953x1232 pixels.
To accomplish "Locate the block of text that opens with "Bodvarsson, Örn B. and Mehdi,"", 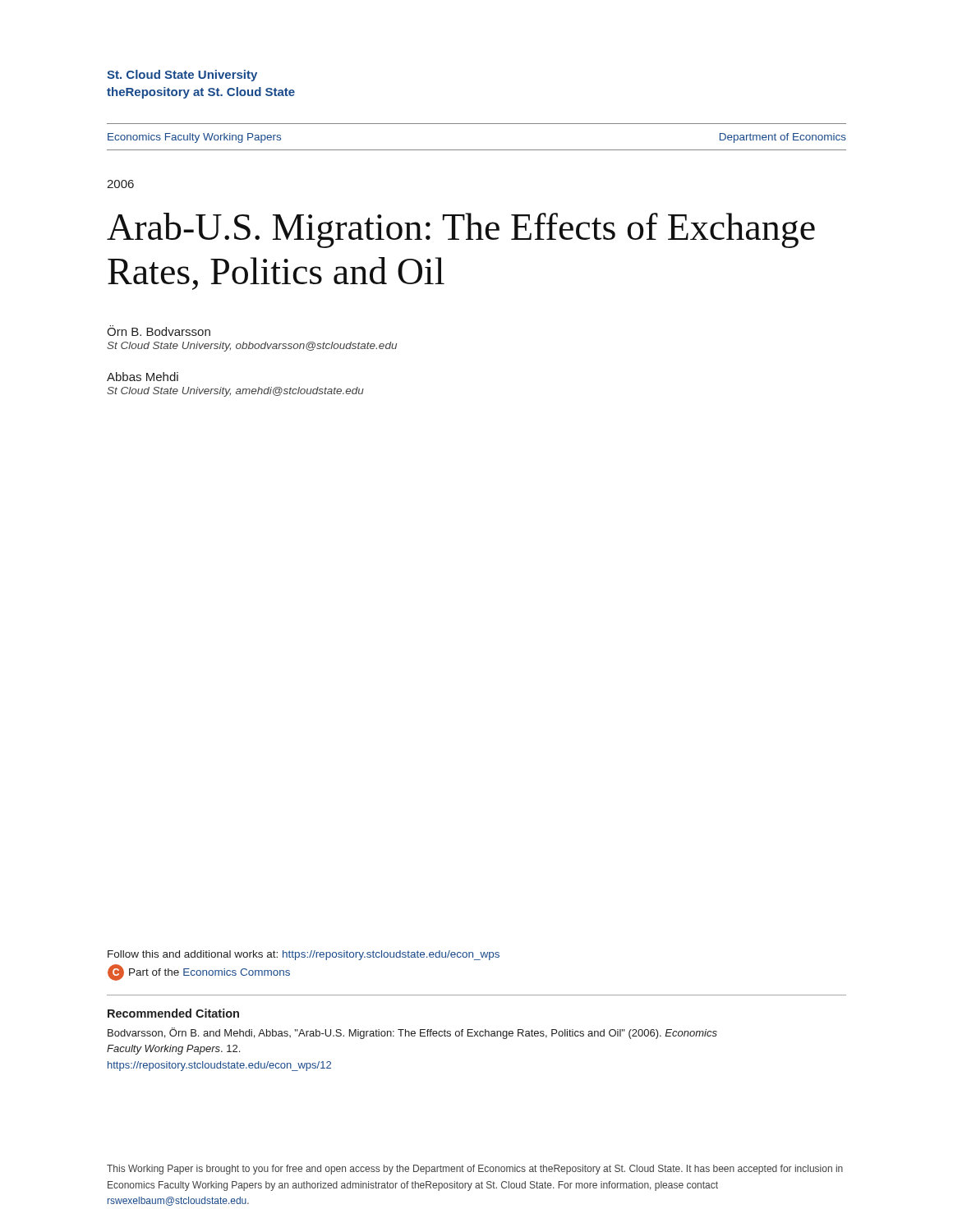I will 412,1033.
